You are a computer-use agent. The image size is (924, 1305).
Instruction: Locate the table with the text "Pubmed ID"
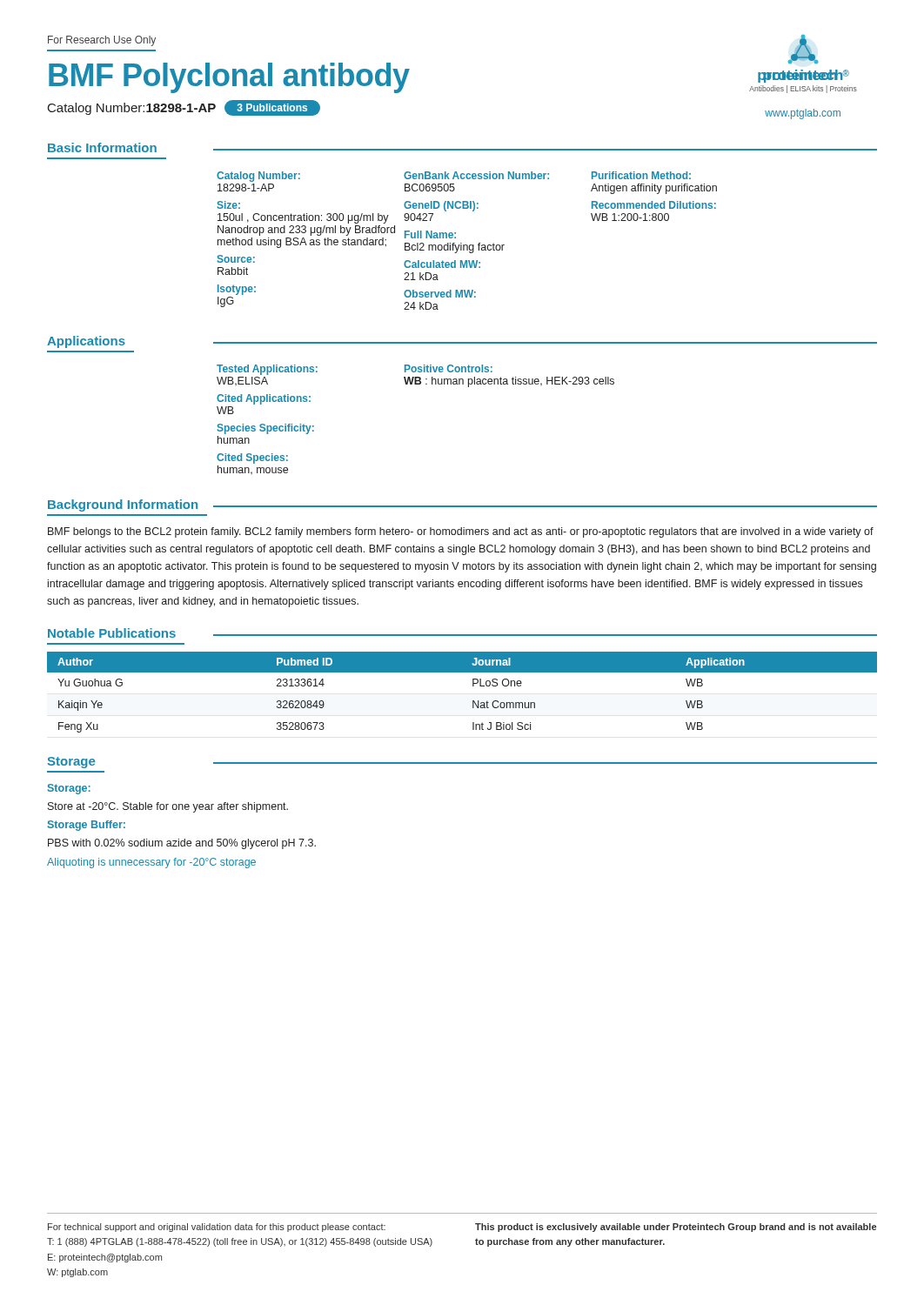[x=462, y=694]
